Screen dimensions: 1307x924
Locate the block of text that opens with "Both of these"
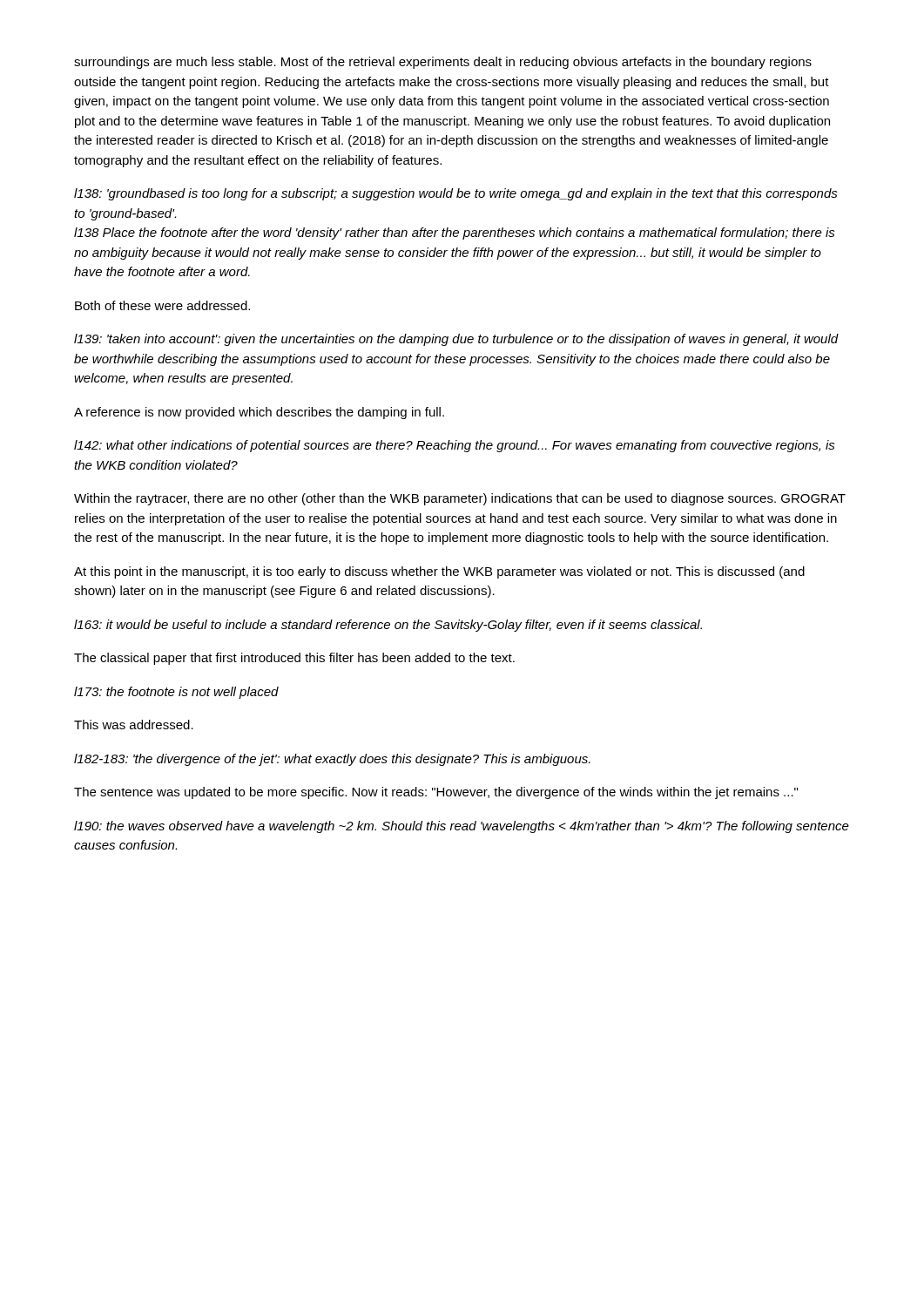click(x=163, y=305)
